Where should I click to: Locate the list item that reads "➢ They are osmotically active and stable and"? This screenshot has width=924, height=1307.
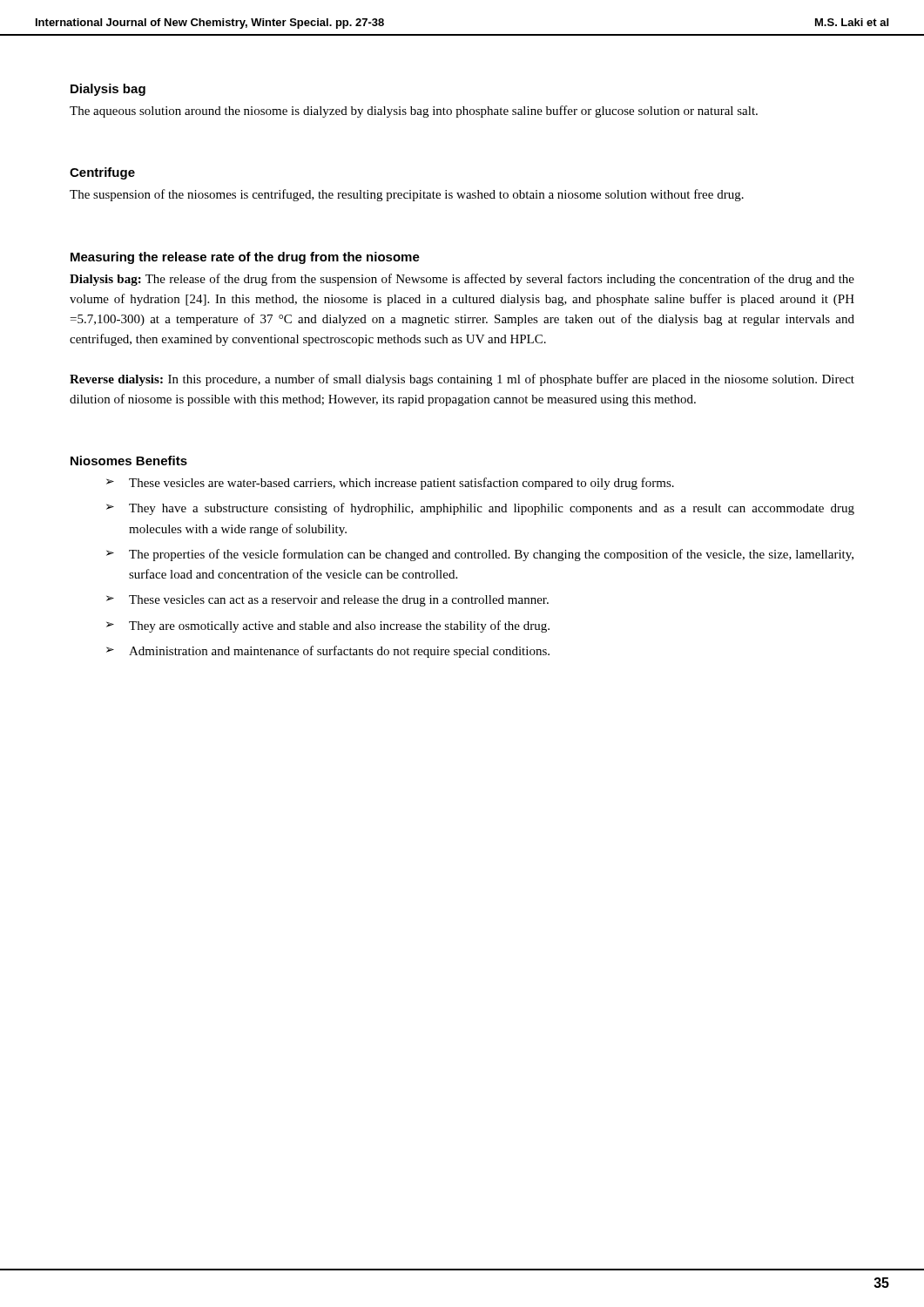tap(479, 626)
